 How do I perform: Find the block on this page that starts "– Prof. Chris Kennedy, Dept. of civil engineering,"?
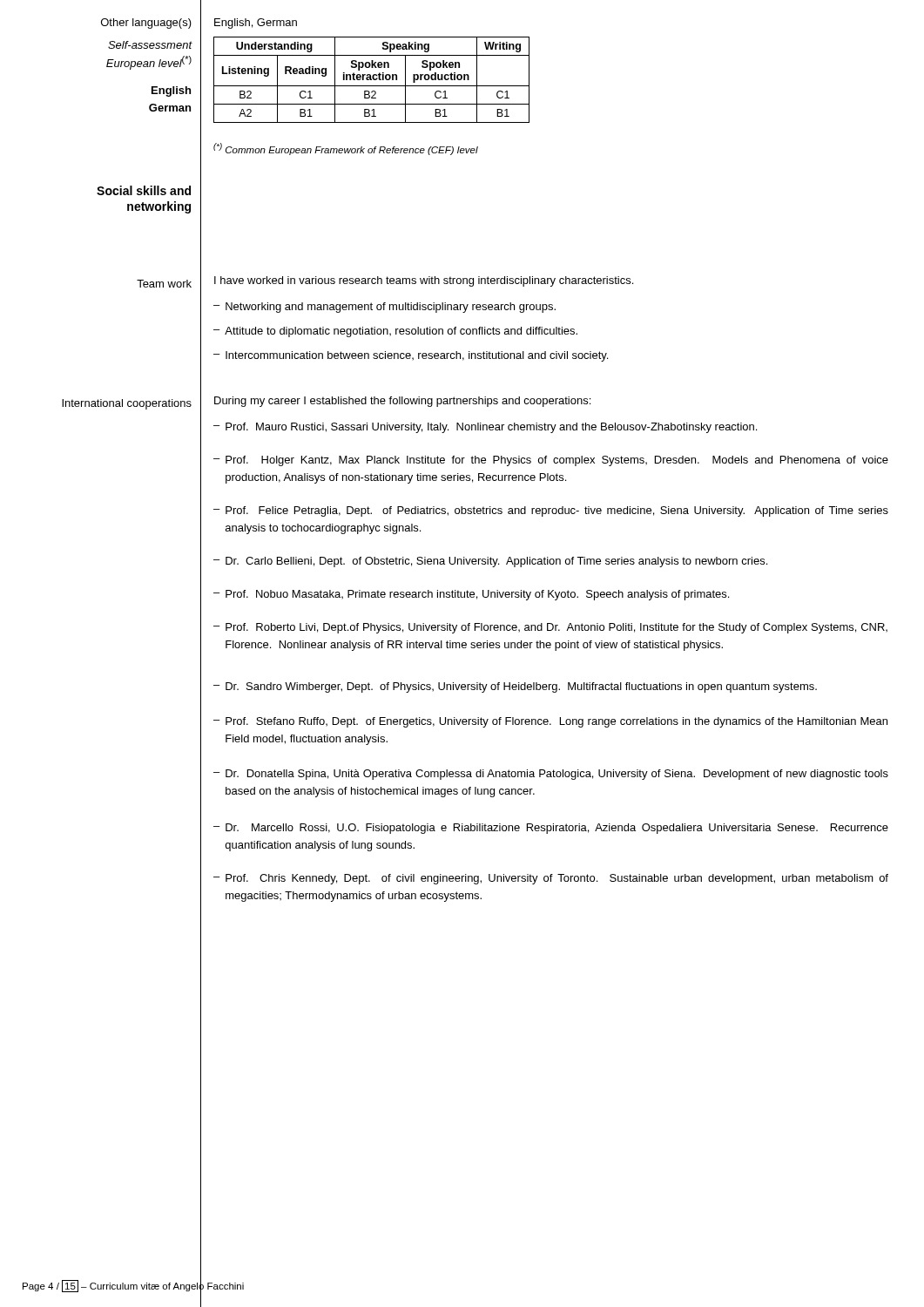pyautogui.click(x=551, y=887)
